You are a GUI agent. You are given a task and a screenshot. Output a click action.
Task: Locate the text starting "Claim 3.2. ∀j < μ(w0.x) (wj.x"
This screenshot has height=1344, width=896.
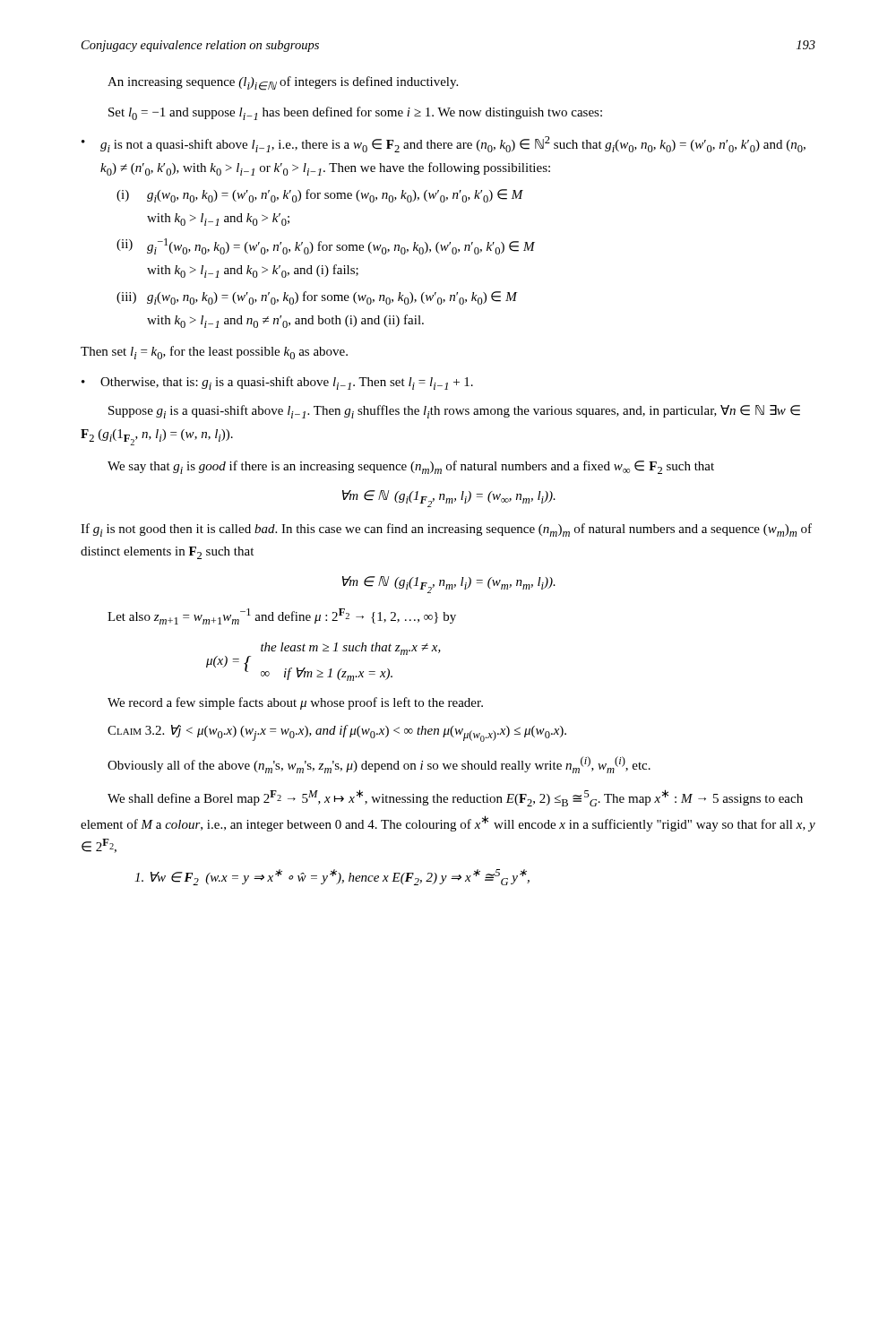tap(448, 733)
